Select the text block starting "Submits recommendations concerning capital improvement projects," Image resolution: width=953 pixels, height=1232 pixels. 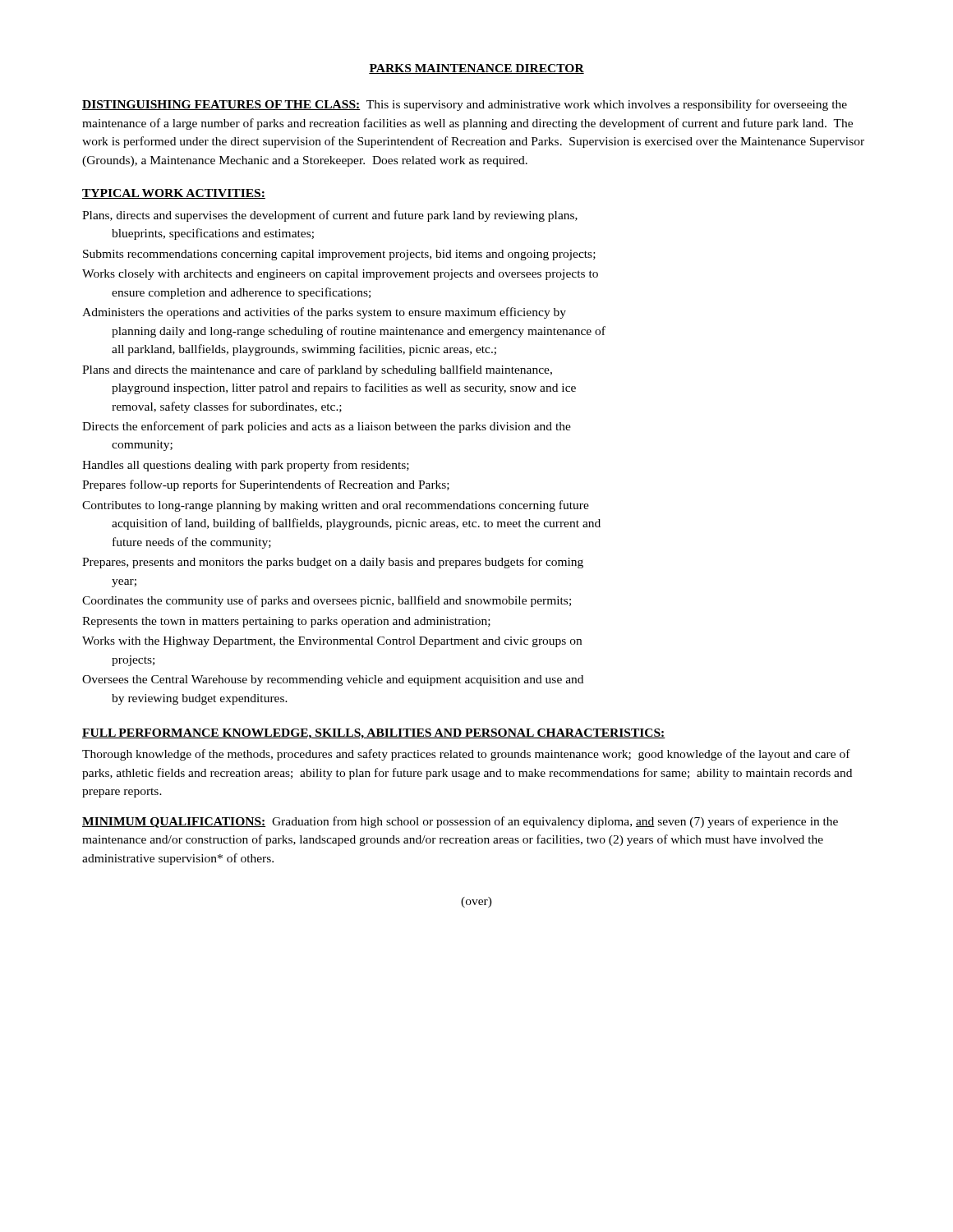point(339,253)
